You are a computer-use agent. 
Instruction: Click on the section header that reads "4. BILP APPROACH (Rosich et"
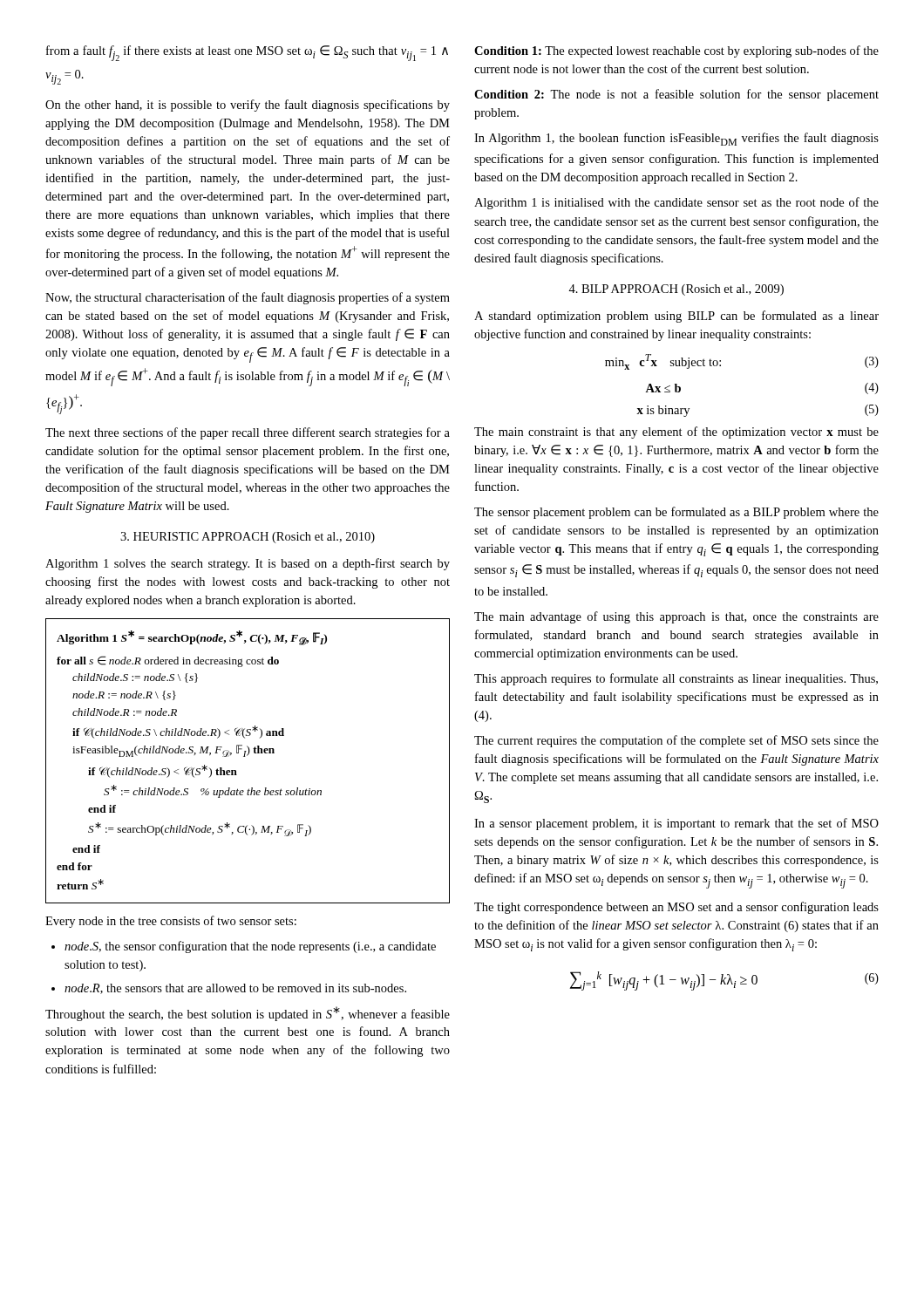[676, 289]
